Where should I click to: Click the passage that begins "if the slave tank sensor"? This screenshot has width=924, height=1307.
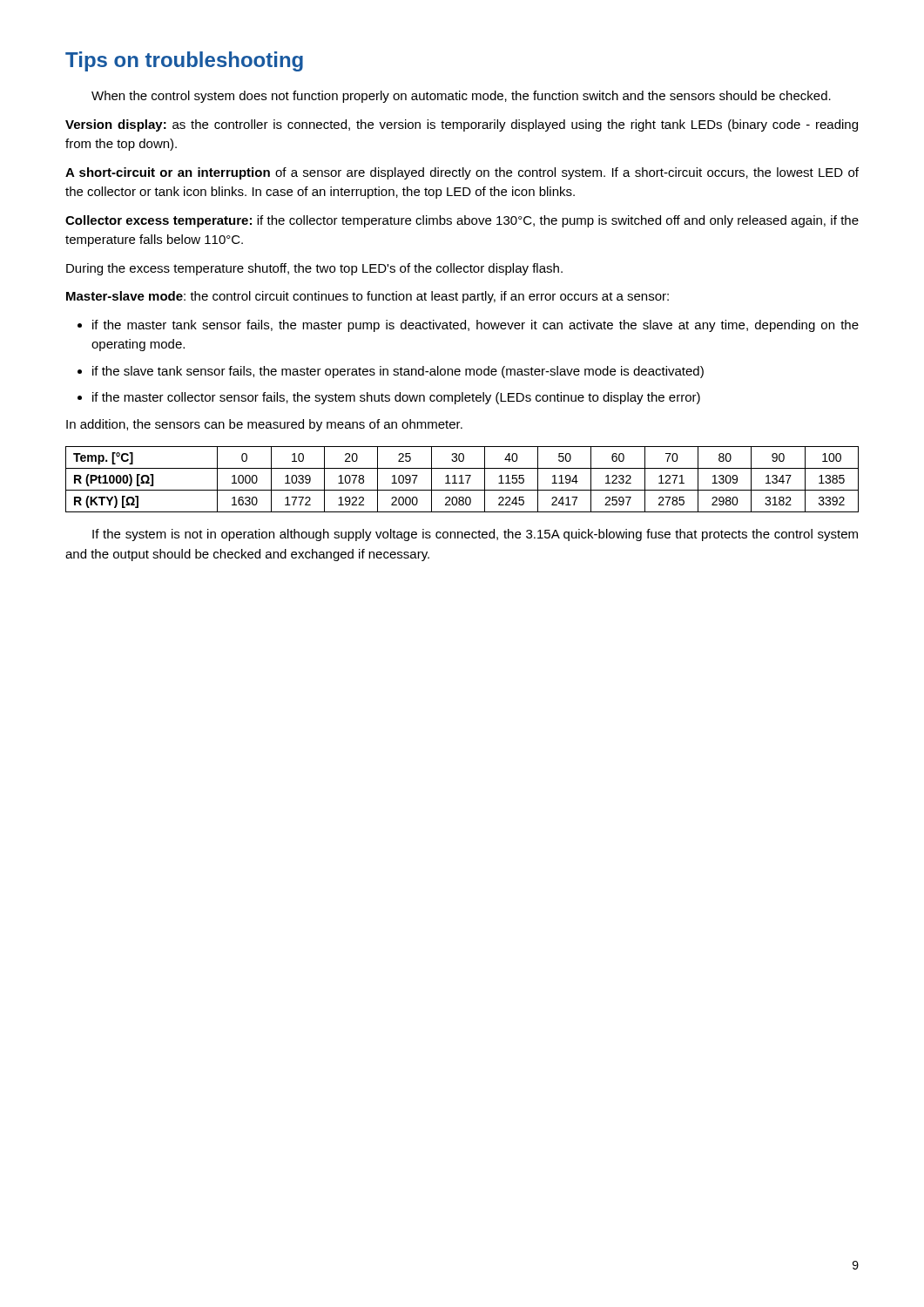(x=462, y=371)
